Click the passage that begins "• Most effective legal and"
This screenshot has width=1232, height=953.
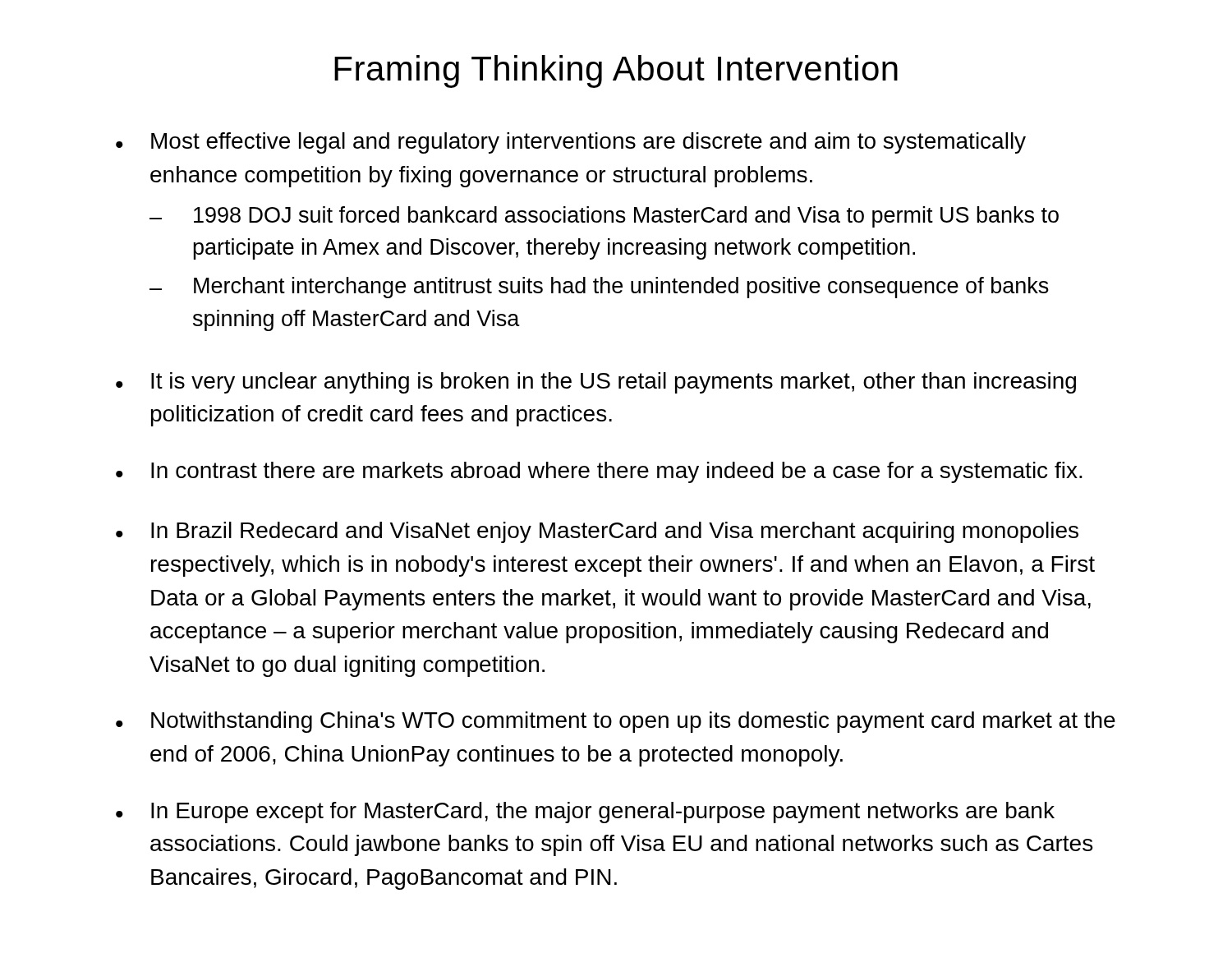[x=616, y=233]
